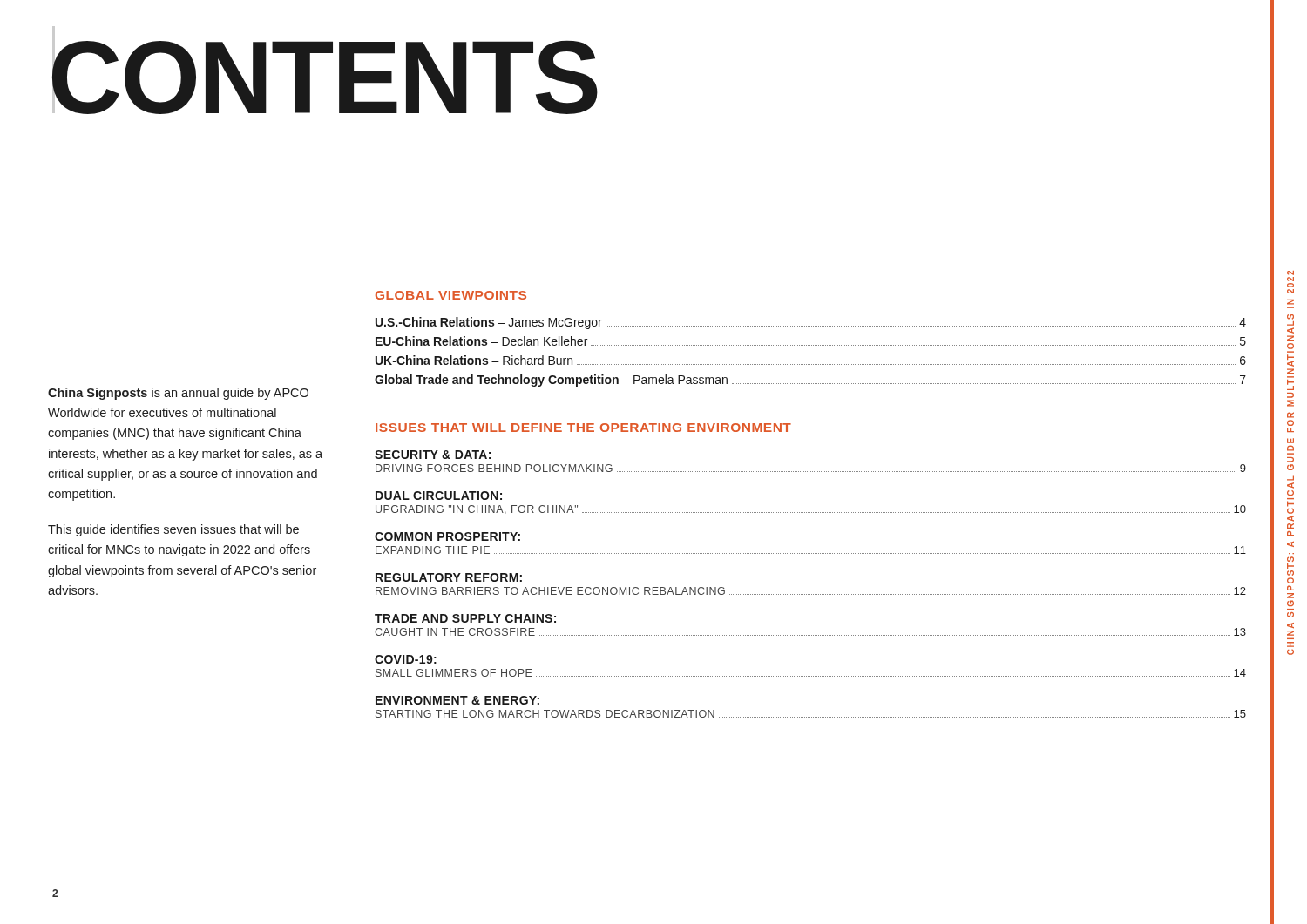Select the list item containing "ENVIRONMENT & ENERGY: STARTING THE"
Image resolution: width=1307 pixels, height=924 pixels.
810,707
